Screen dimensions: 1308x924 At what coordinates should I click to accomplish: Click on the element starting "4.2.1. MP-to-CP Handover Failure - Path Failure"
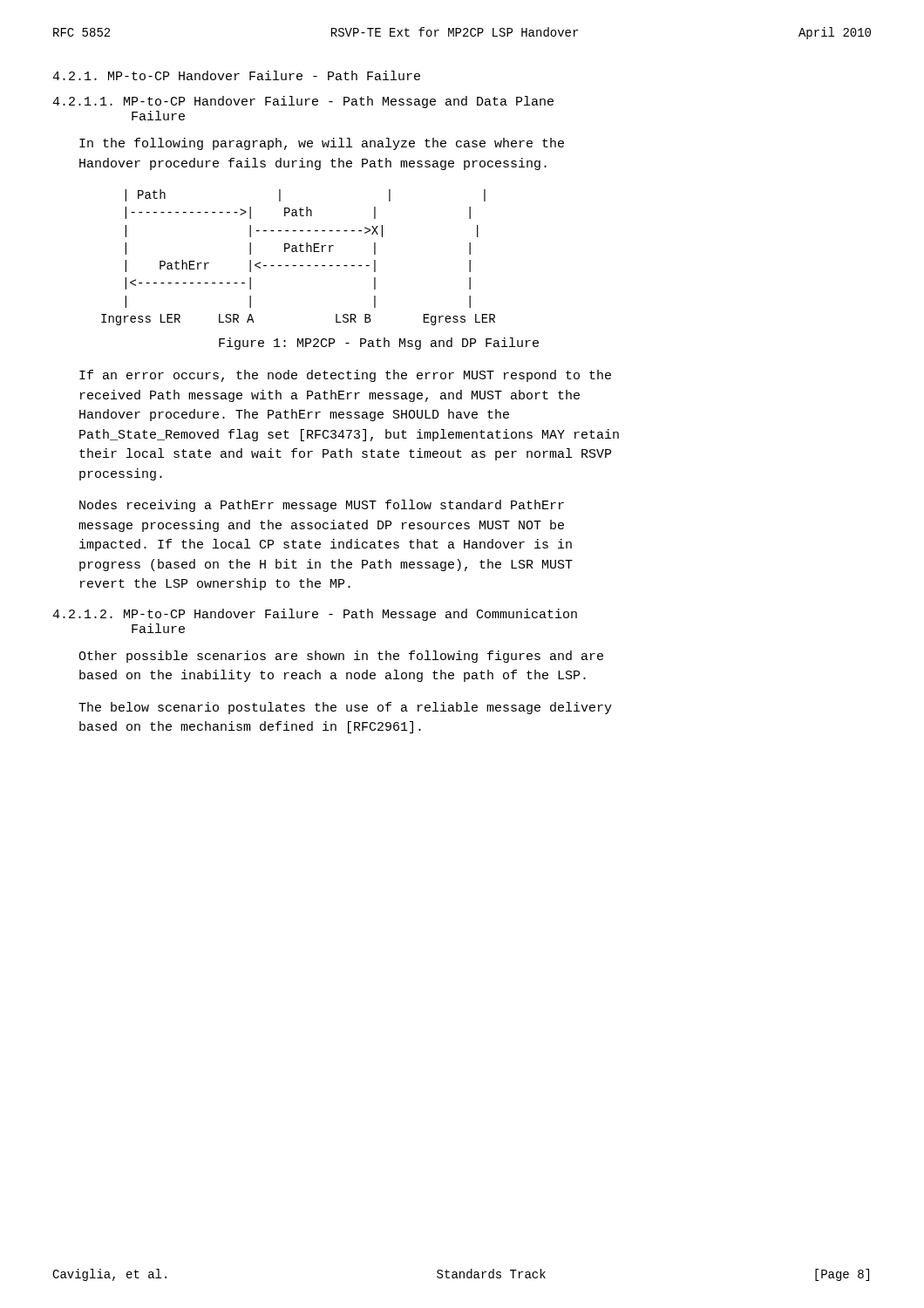click(x=237, y=77)
